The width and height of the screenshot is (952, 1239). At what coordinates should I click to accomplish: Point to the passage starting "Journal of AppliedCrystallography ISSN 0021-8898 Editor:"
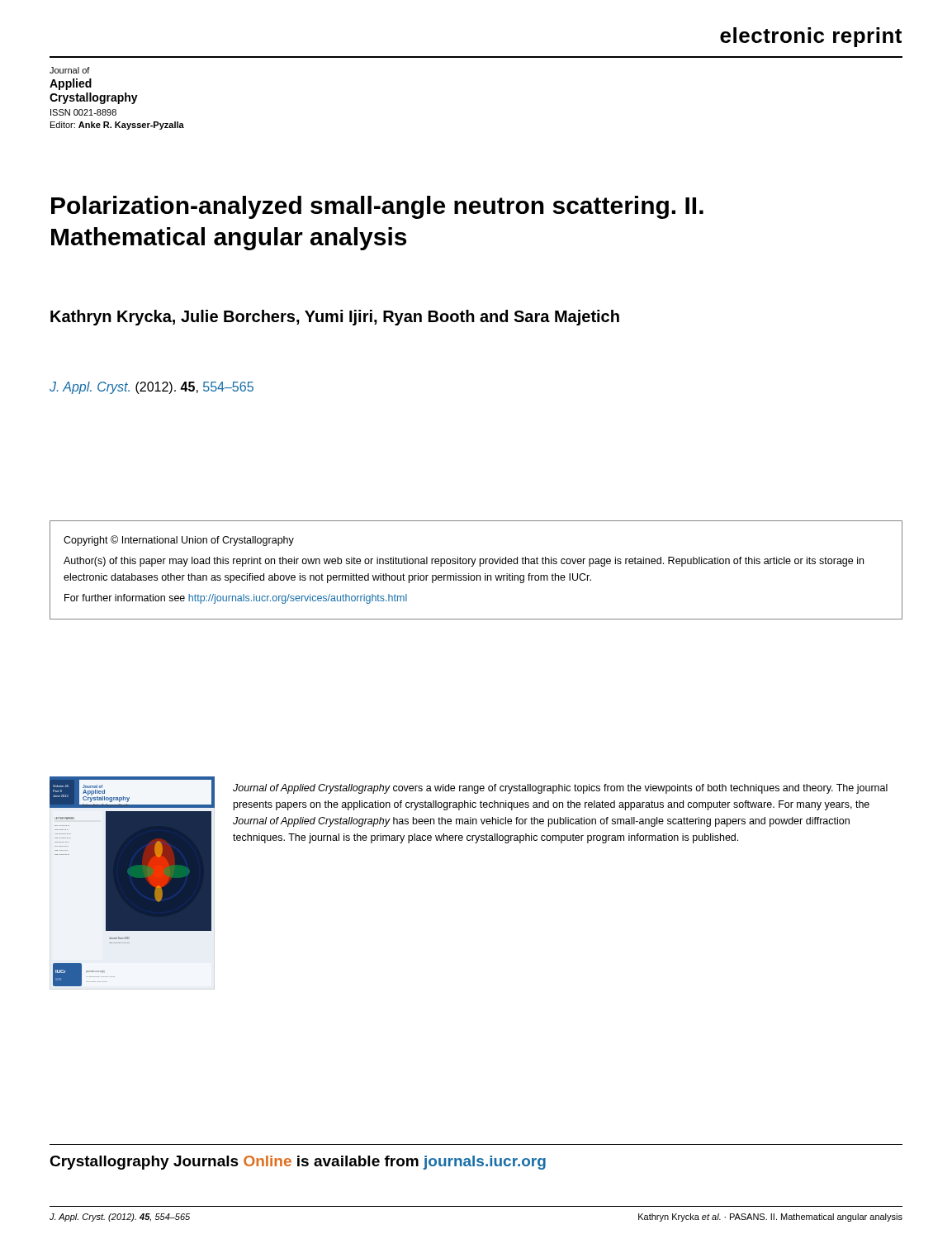coord(117,98)
